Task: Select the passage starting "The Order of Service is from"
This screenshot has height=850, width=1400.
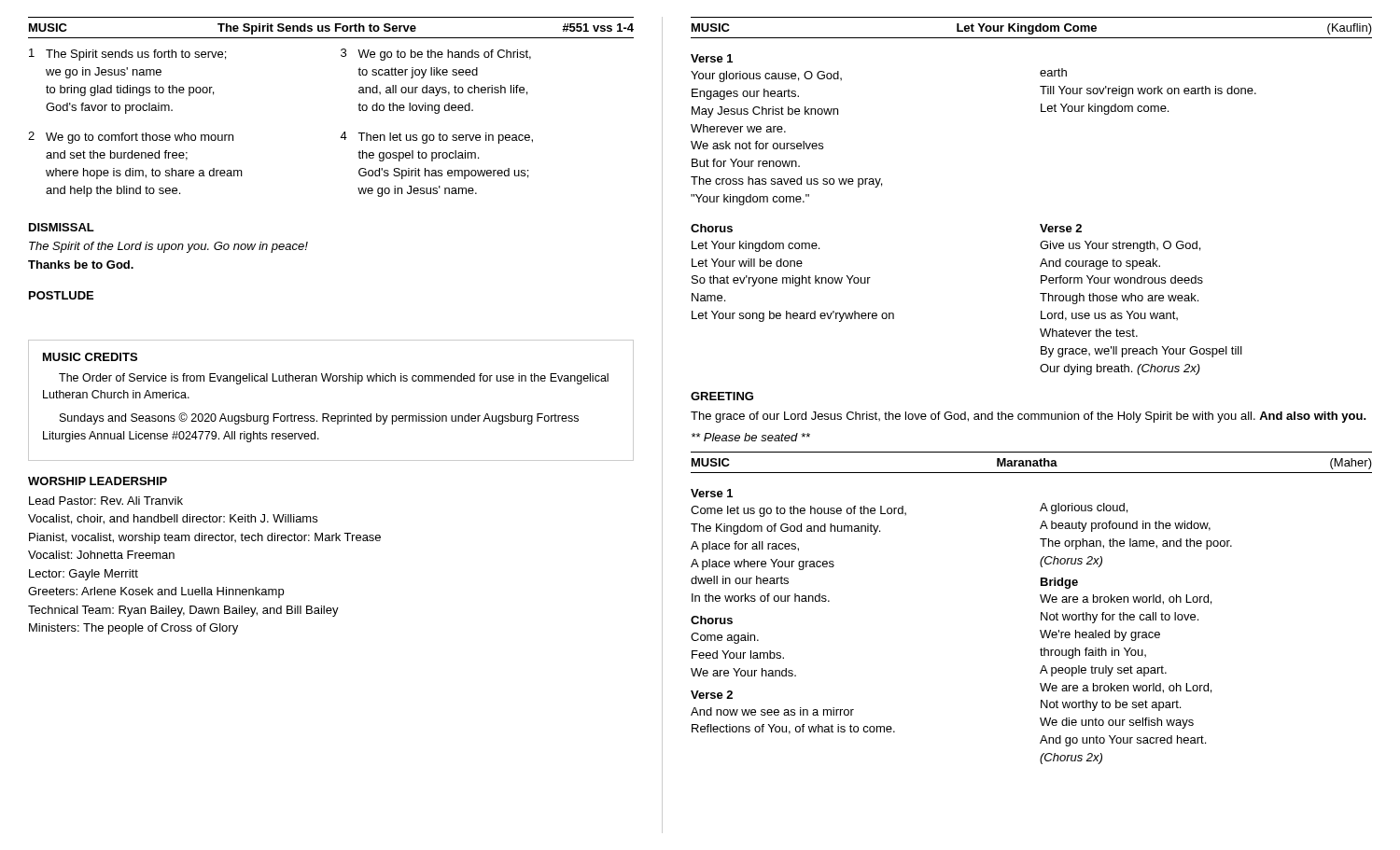Action: [326, 386]
